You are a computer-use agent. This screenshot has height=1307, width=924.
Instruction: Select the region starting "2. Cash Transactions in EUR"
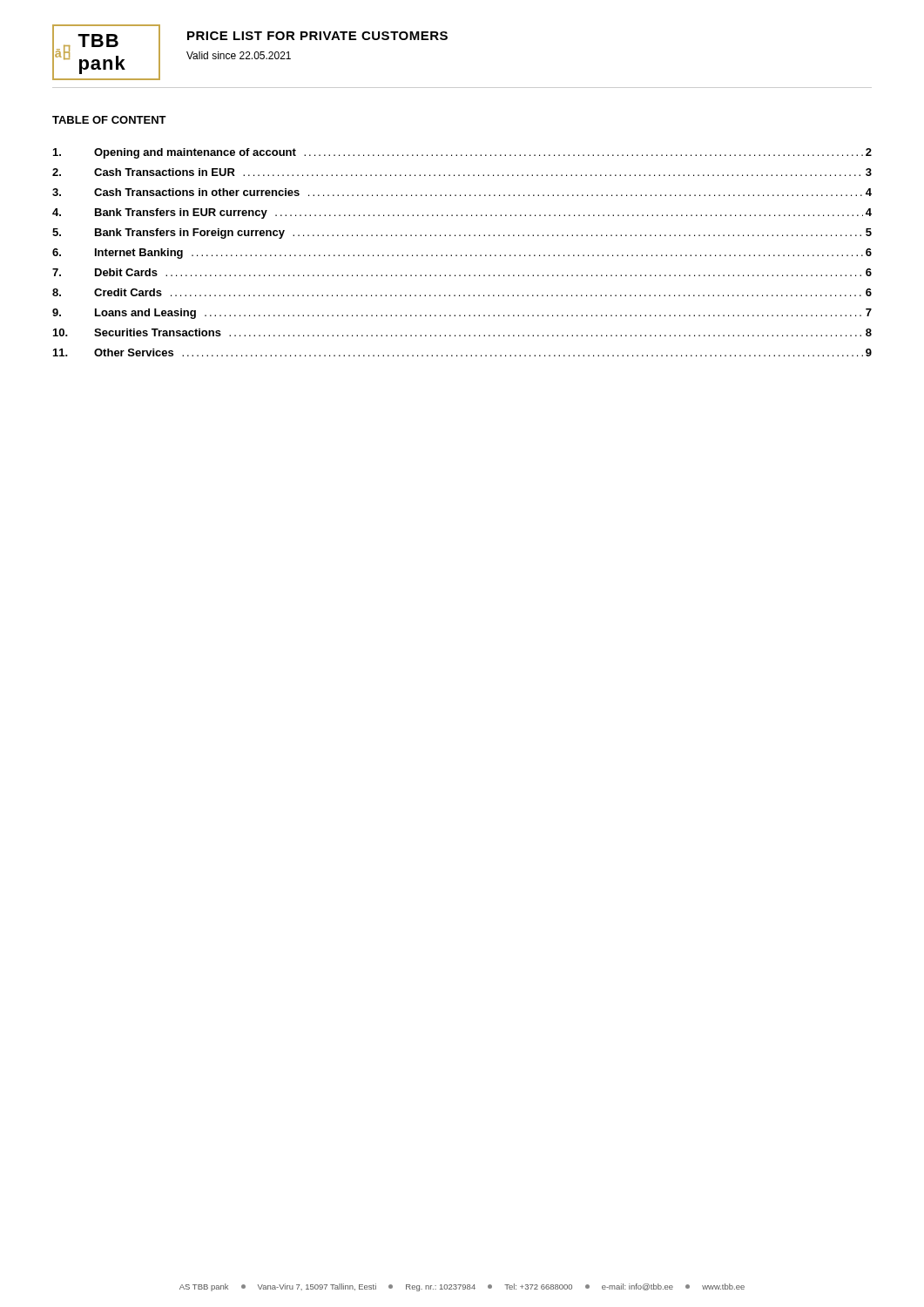coord(462,172)
